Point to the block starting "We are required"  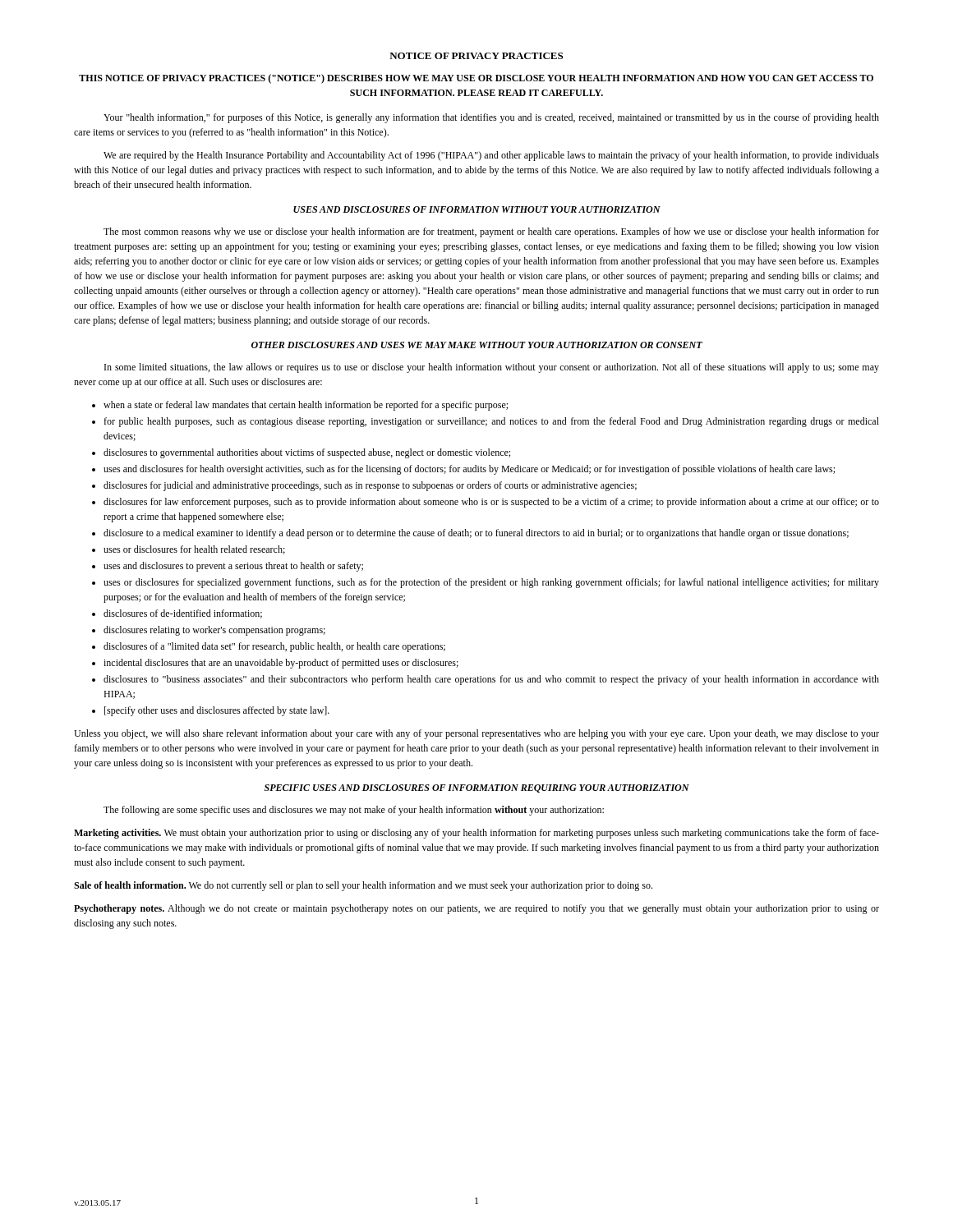476,170
